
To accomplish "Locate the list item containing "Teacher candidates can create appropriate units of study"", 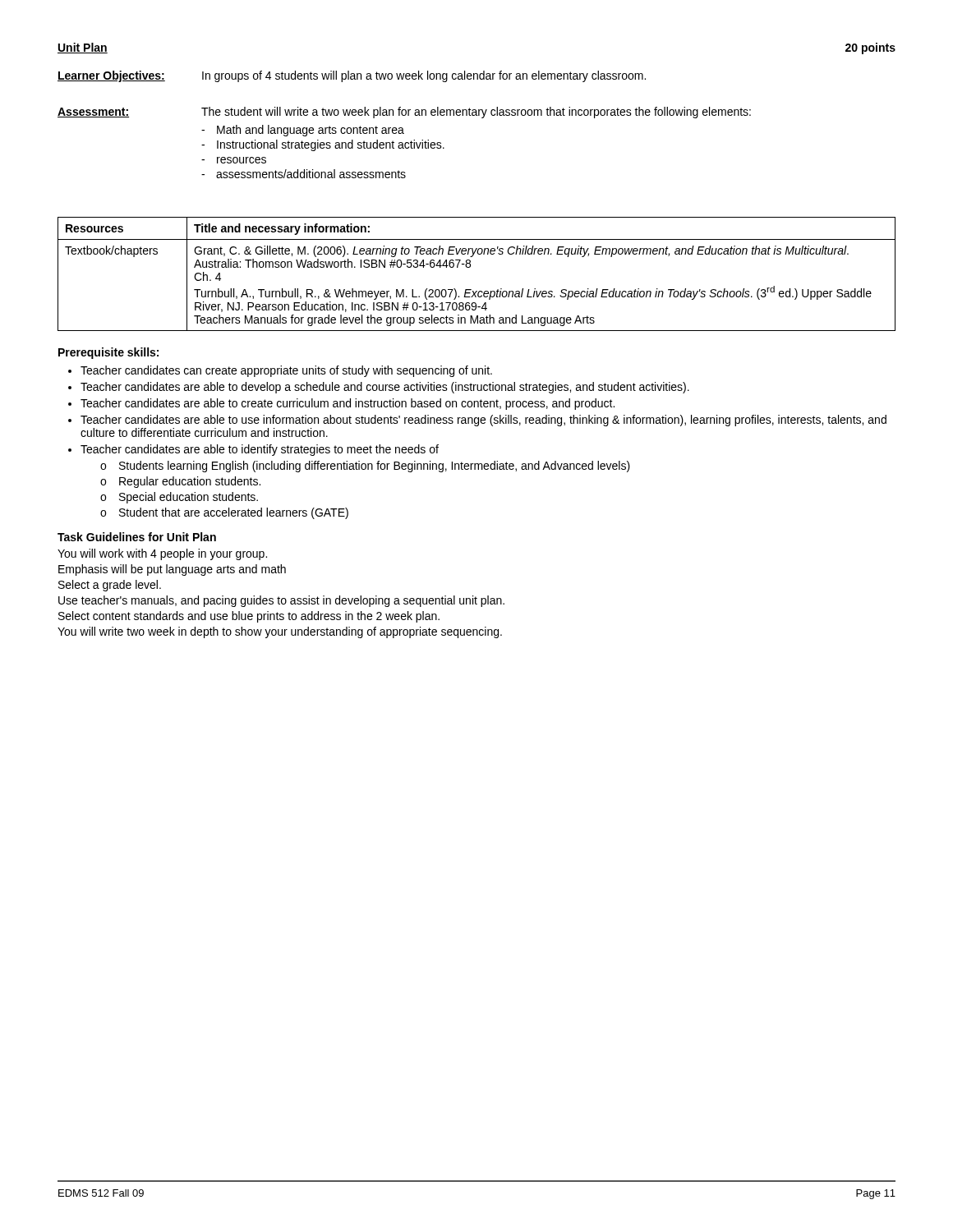I will pos(287,370).
